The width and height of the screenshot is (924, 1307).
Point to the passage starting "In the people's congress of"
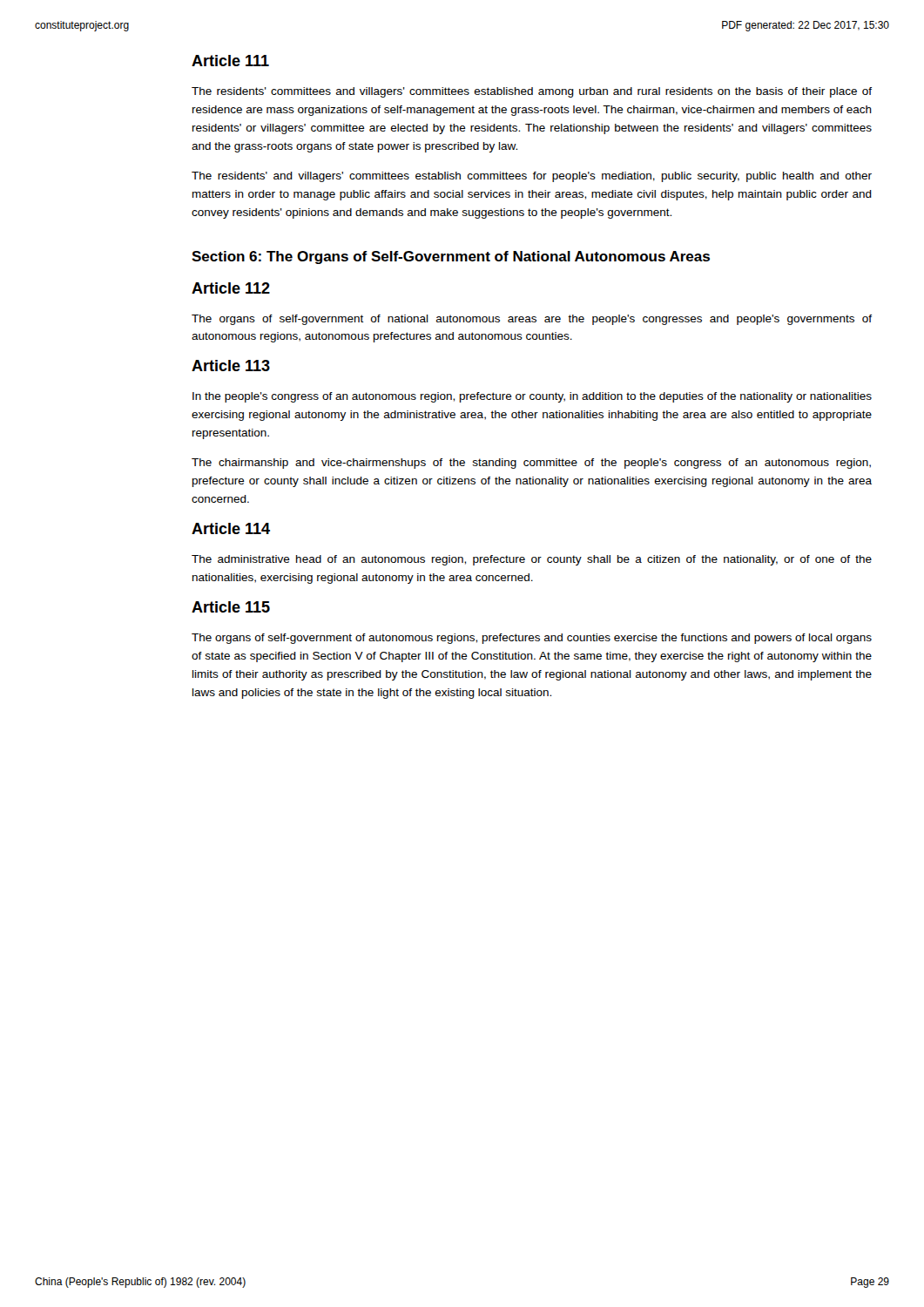tap(532, 415)
